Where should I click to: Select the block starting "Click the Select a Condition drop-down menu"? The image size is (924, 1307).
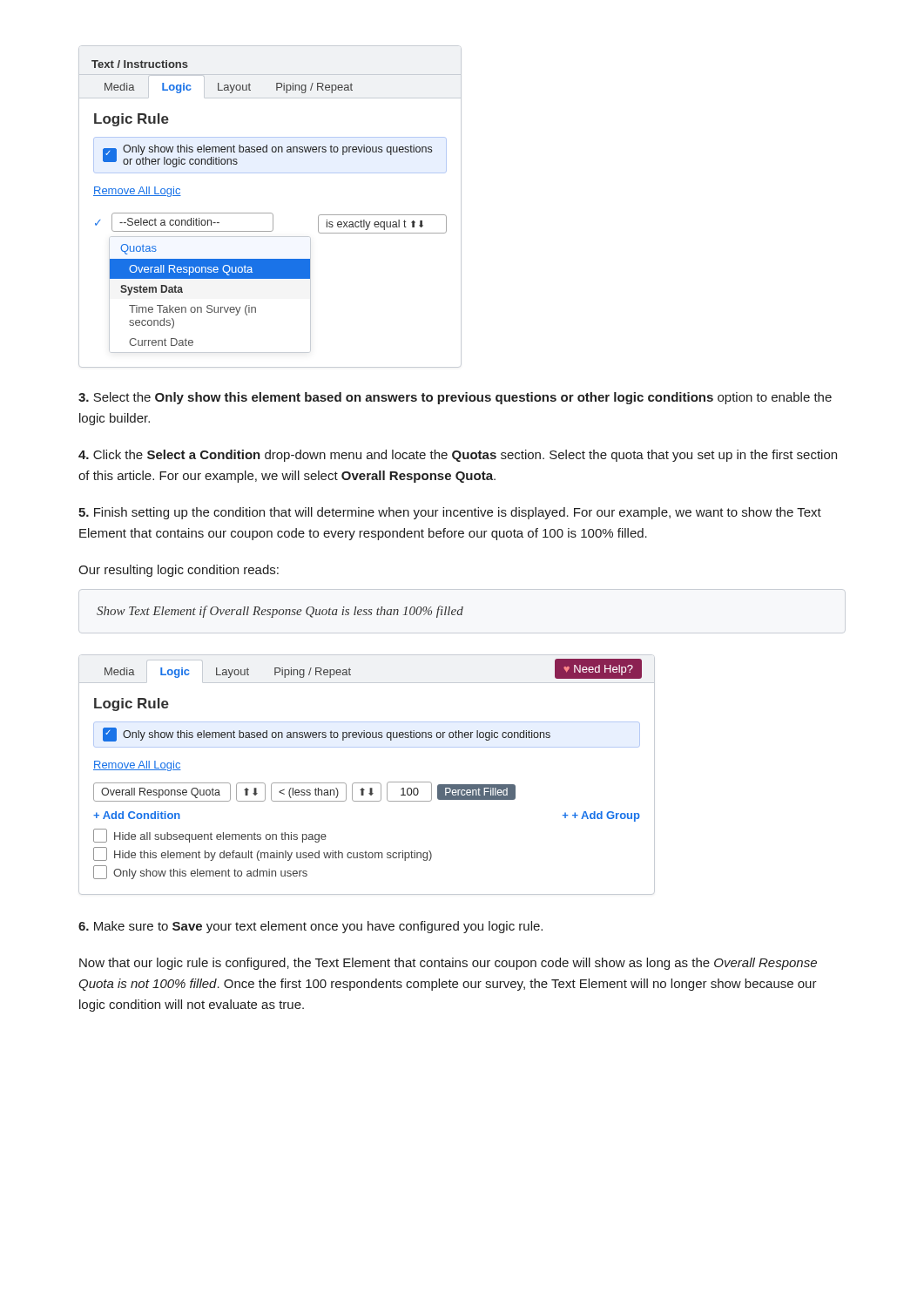(x=458, y=465)
